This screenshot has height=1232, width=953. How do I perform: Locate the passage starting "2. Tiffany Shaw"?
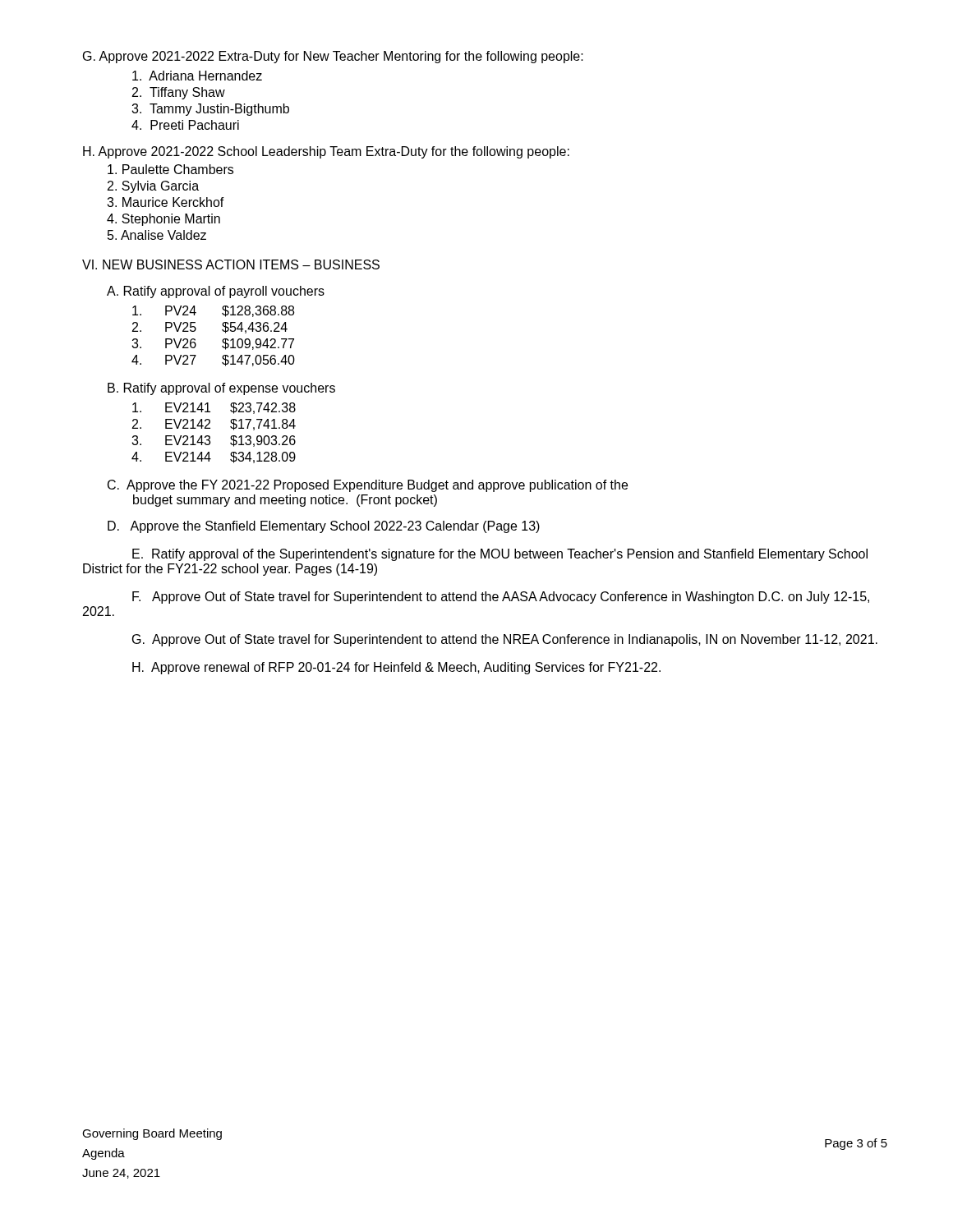pos(178,92)
